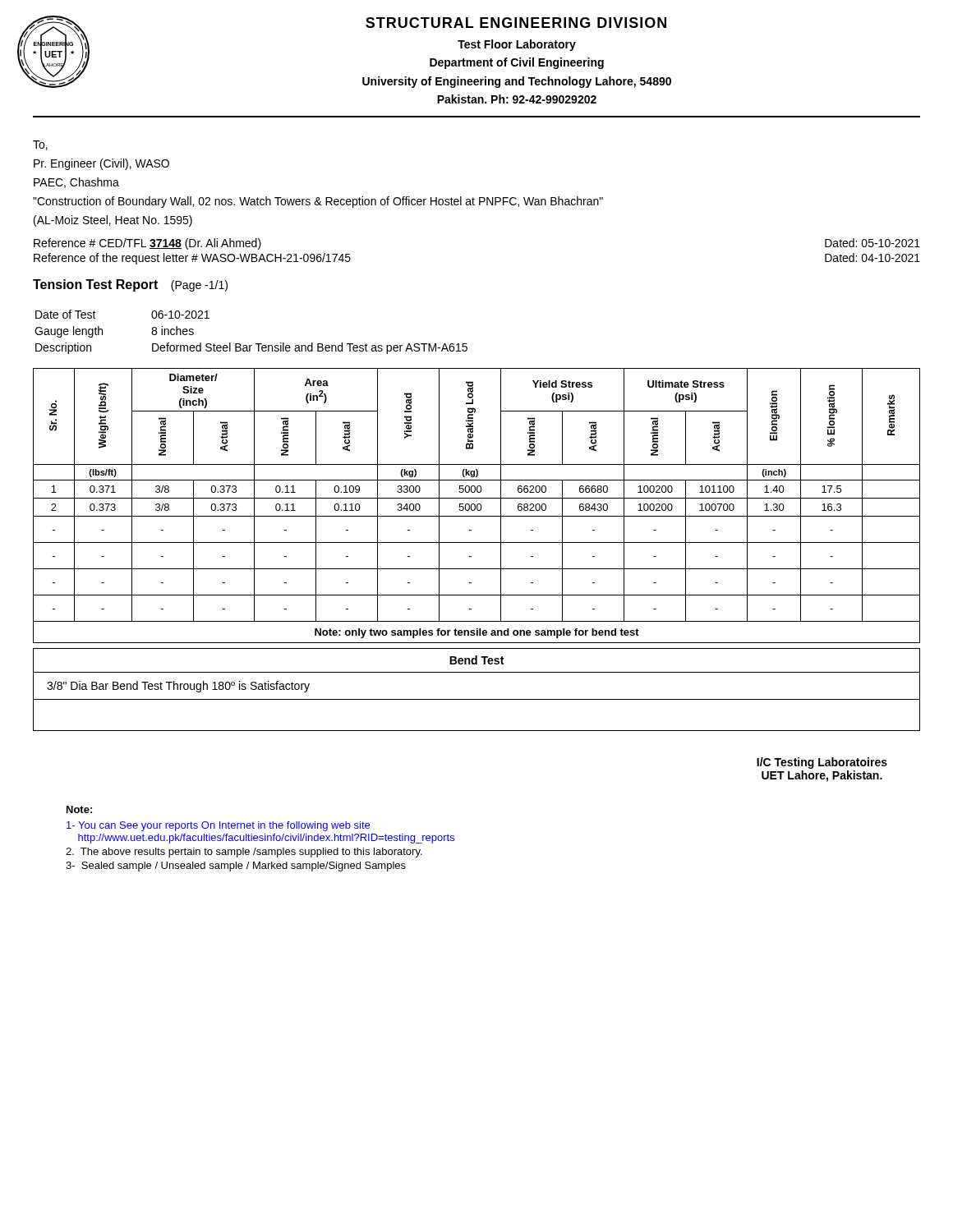Find the text block that reads "Date of Test 06-10-2021 Gauge length 8 inches"

tap(67, 314)
